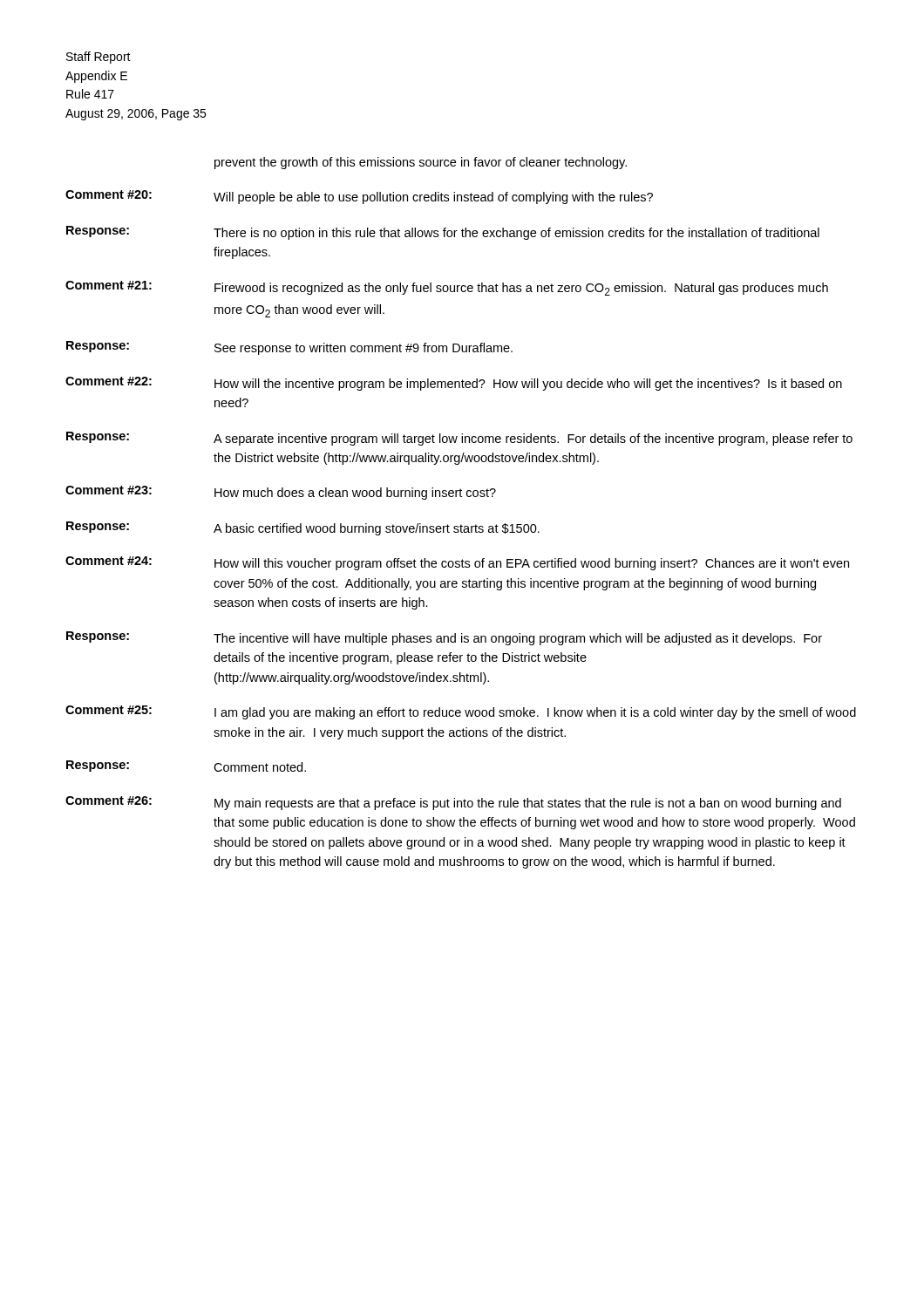This screenshot has width=924, height=1308.
Task: Find the region starting "Response: Comment noted."
Action: pyautogui.click(x=102, y=766)
